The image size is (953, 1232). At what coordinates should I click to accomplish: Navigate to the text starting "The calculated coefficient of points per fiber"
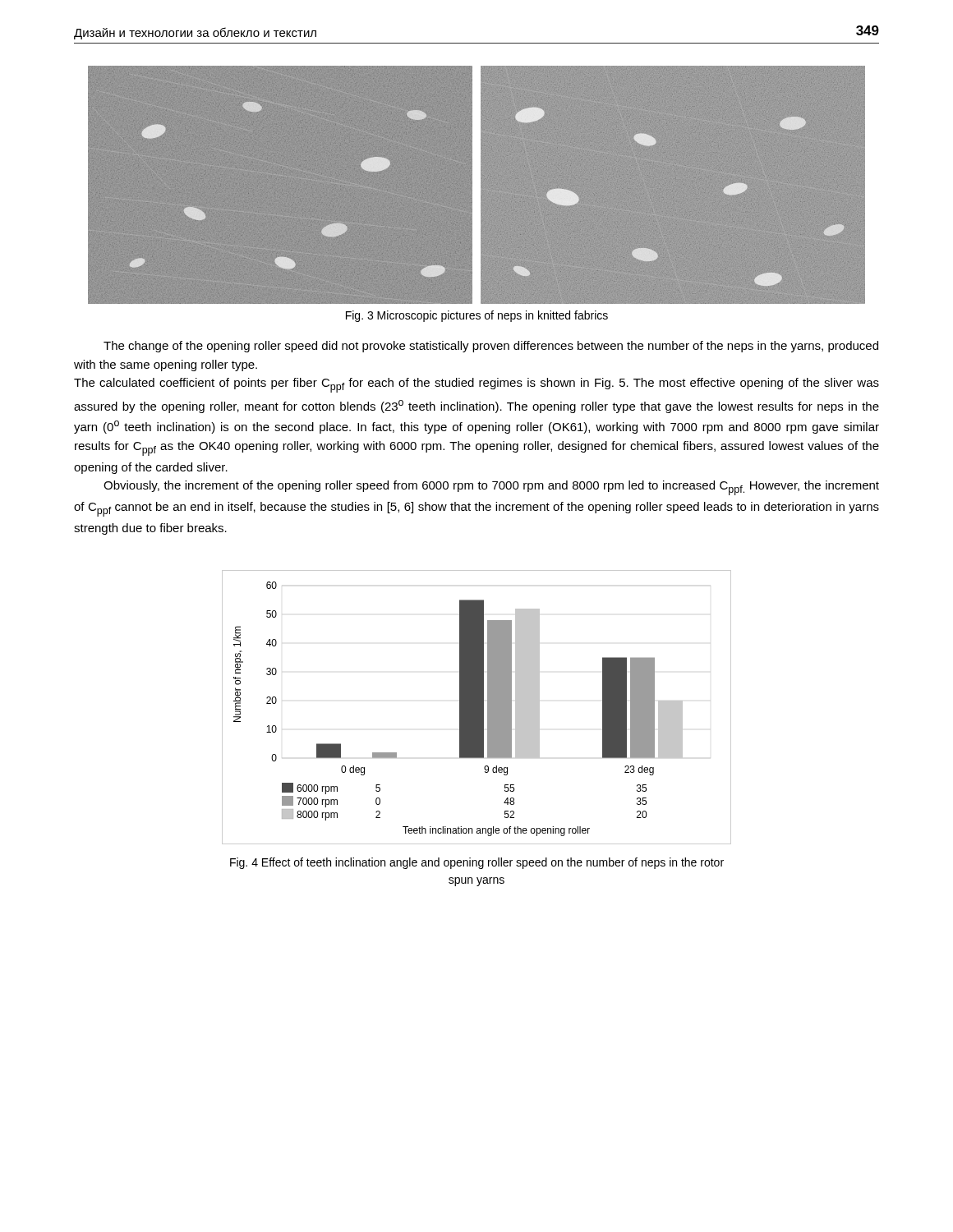click(476, 424)
